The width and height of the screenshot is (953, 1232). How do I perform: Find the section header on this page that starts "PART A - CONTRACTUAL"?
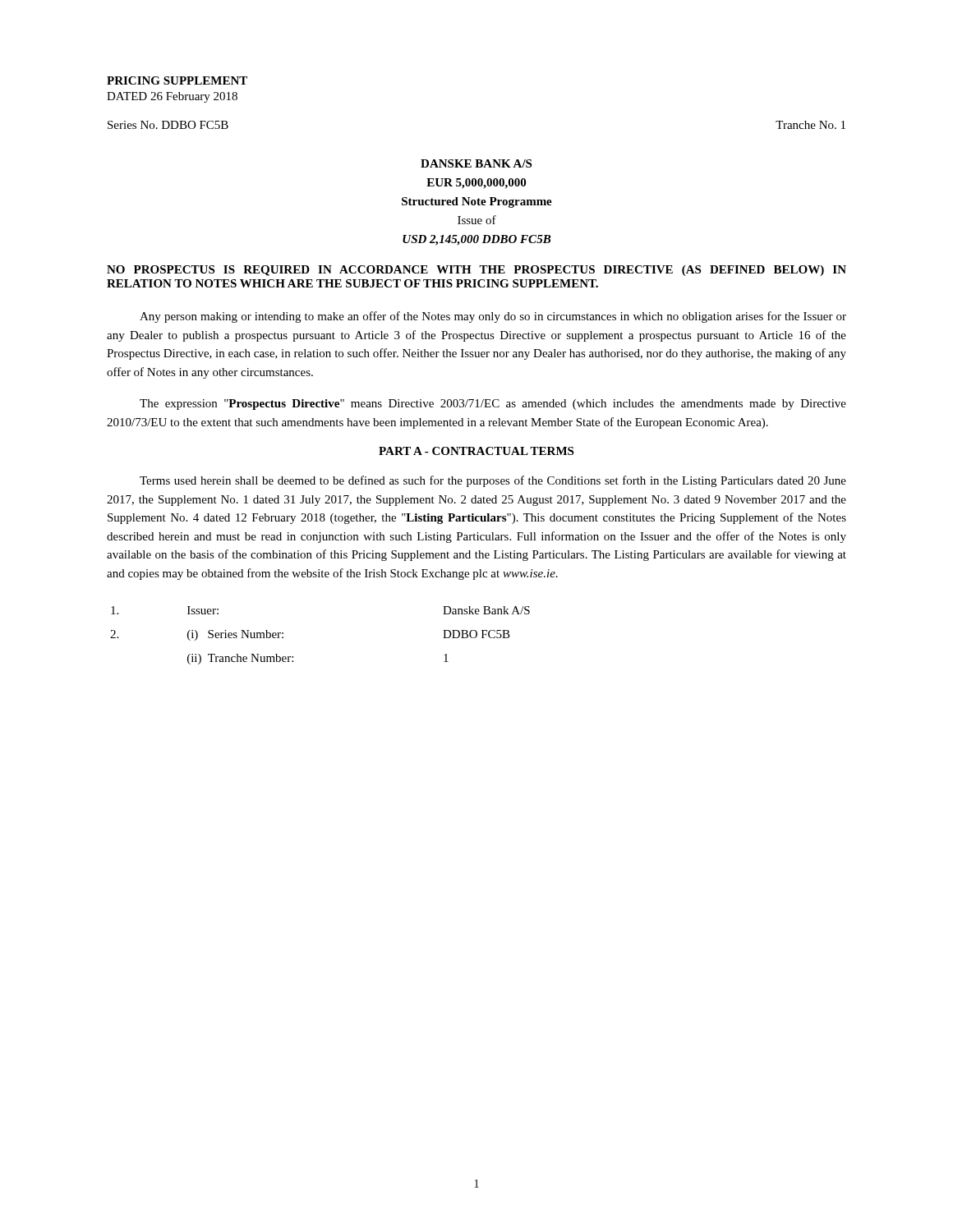[x=476, y=451]
